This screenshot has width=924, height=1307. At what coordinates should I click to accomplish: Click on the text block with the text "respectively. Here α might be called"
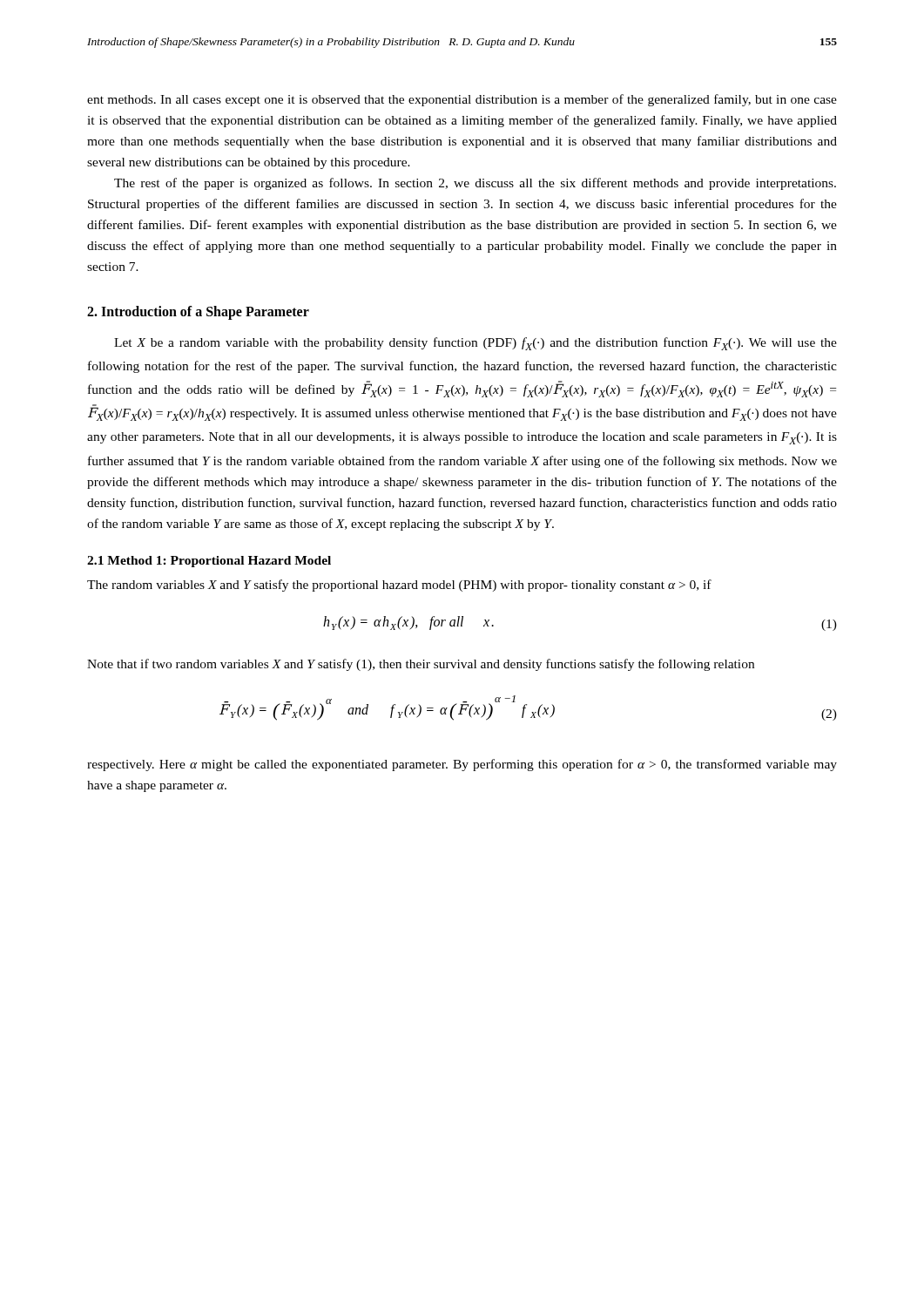click(462, 774)
